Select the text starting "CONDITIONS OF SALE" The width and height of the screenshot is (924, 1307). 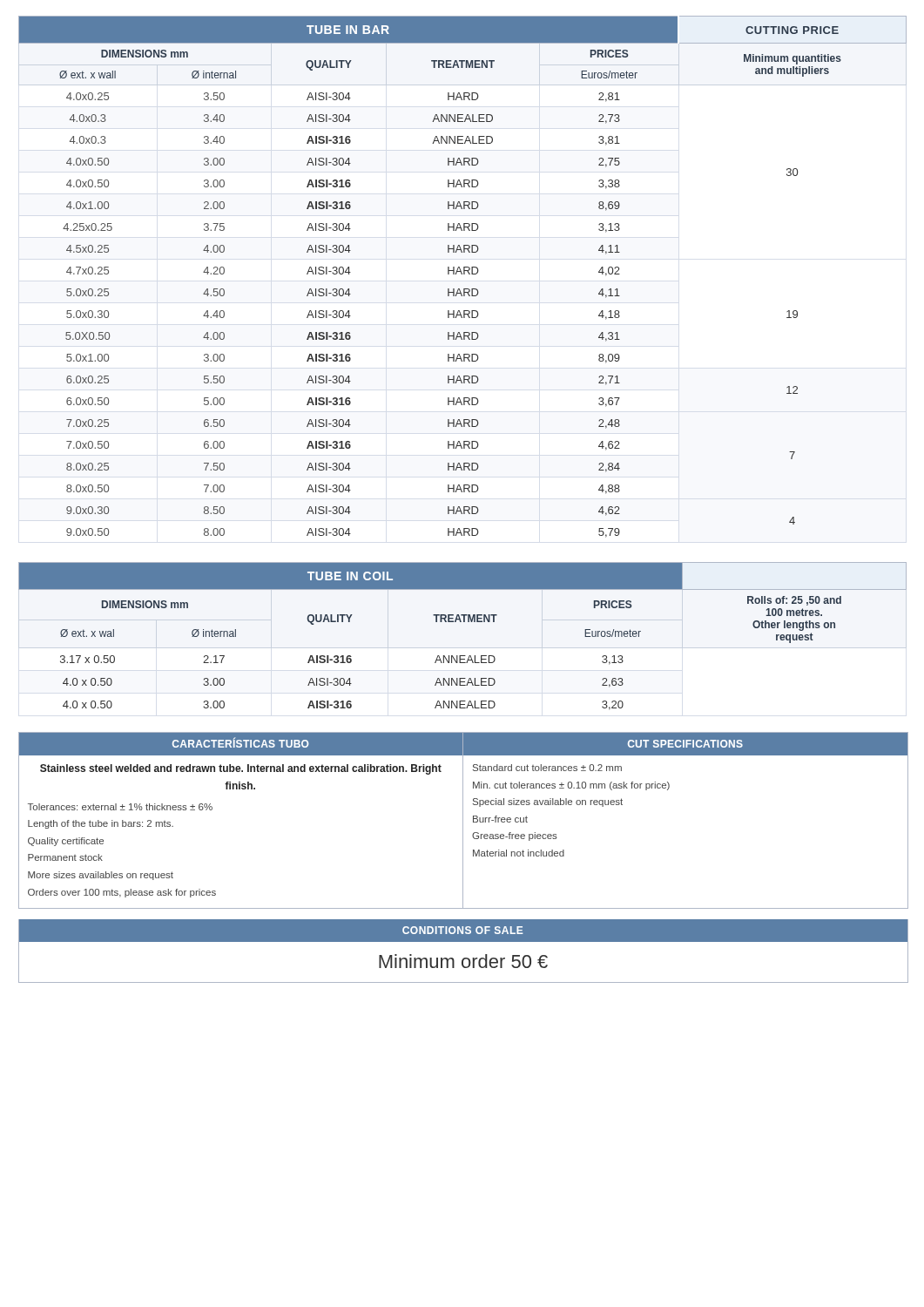click(463, 931)
